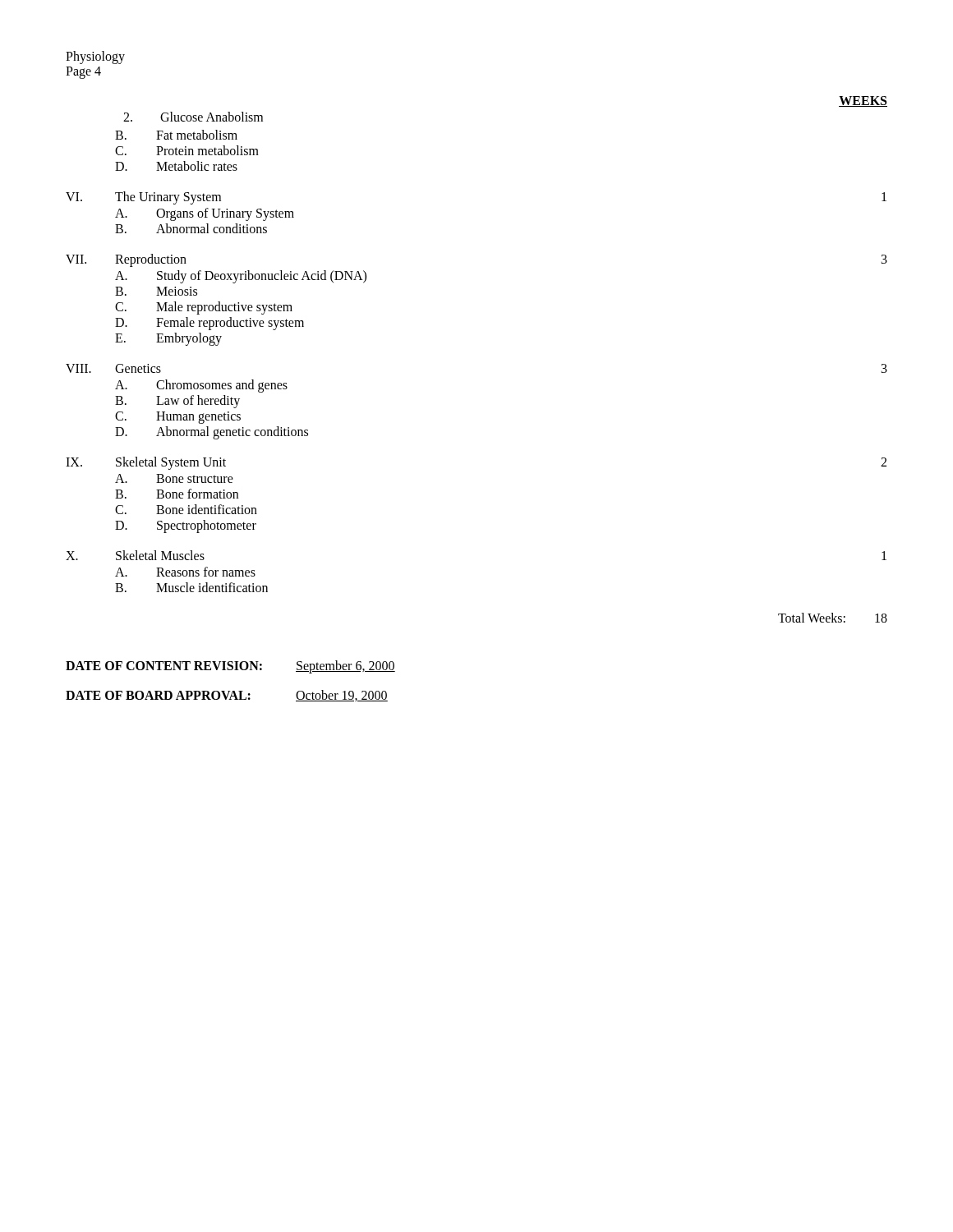Locate the text containing "Total Weeks: 18"
Viewport: 953px width, 1232px height.
[x=833, y=618]
